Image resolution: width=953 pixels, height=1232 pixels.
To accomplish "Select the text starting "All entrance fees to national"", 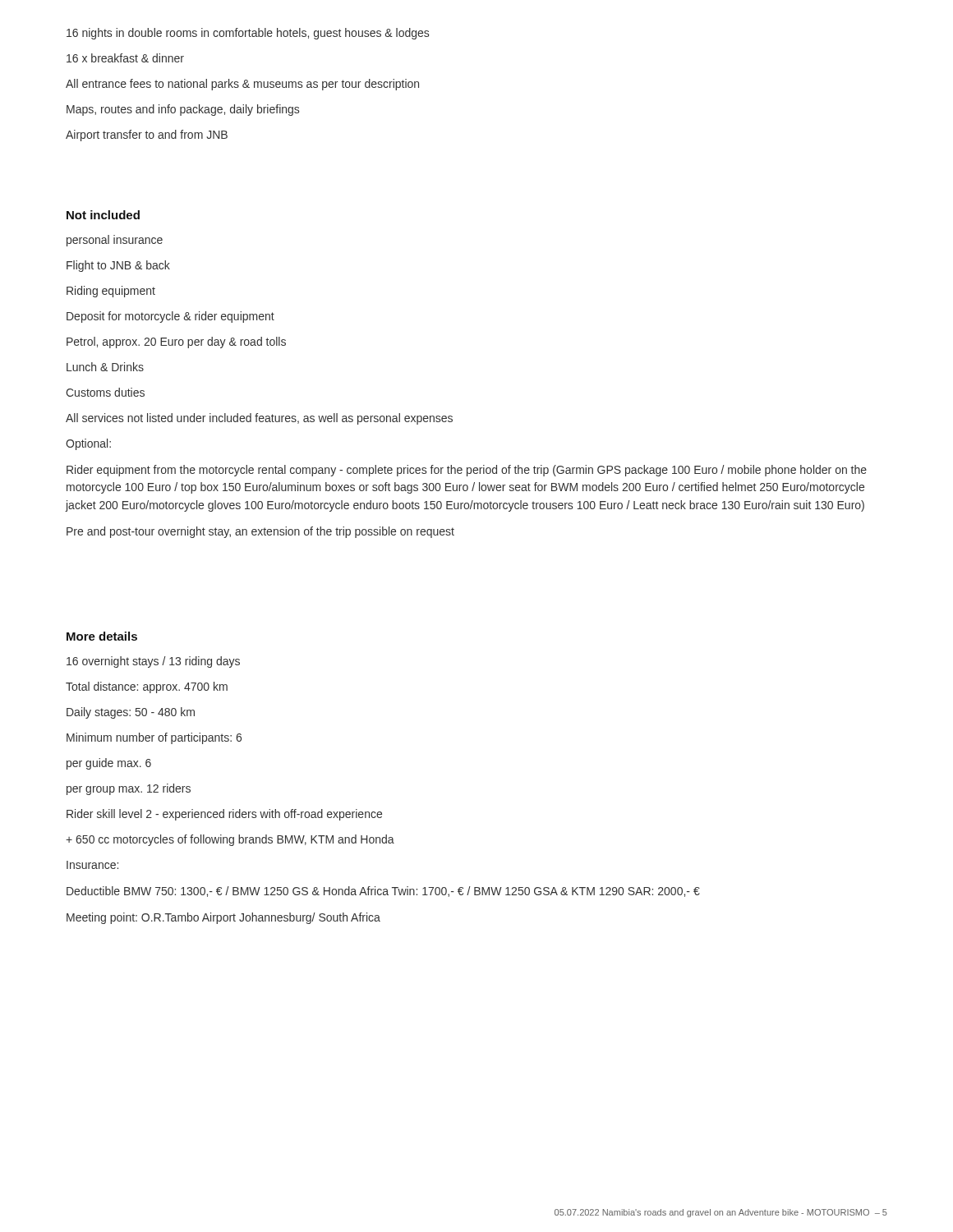I will [243, 84].
